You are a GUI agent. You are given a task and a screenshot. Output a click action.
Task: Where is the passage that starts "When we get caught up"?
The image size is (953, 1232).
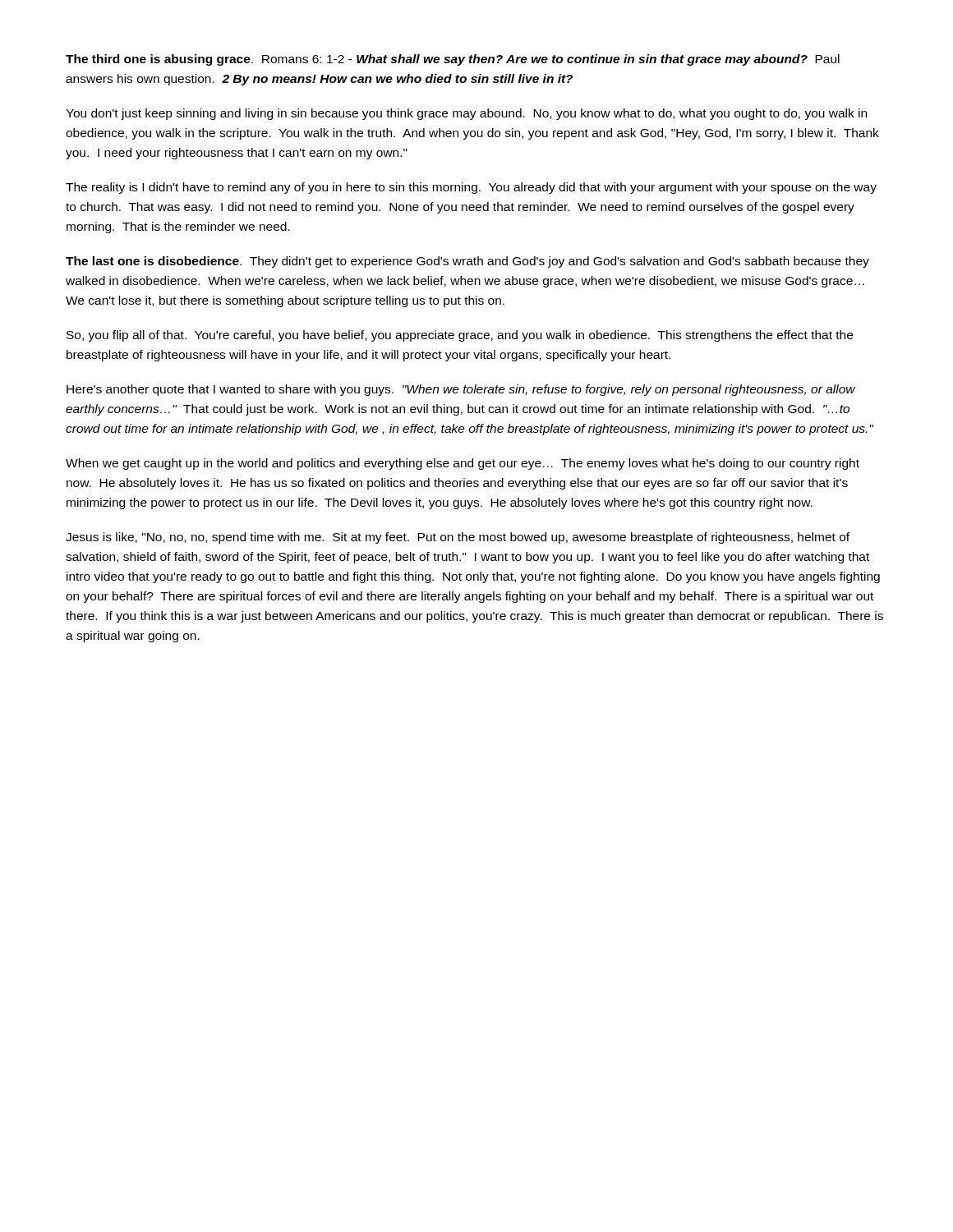point(463,483)
